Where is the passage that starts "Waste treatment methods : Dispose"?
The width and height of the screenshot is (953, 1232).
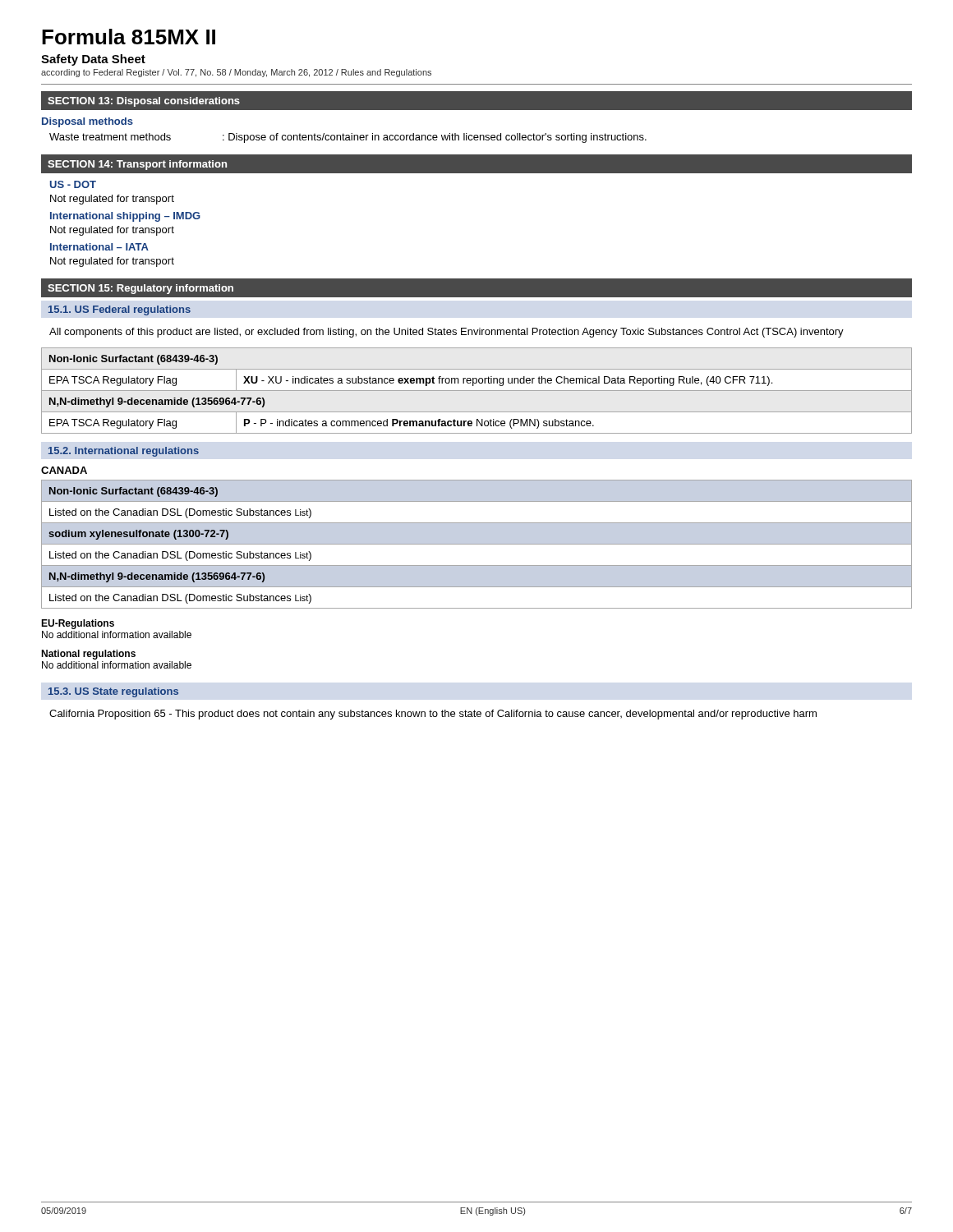point(476,137)
